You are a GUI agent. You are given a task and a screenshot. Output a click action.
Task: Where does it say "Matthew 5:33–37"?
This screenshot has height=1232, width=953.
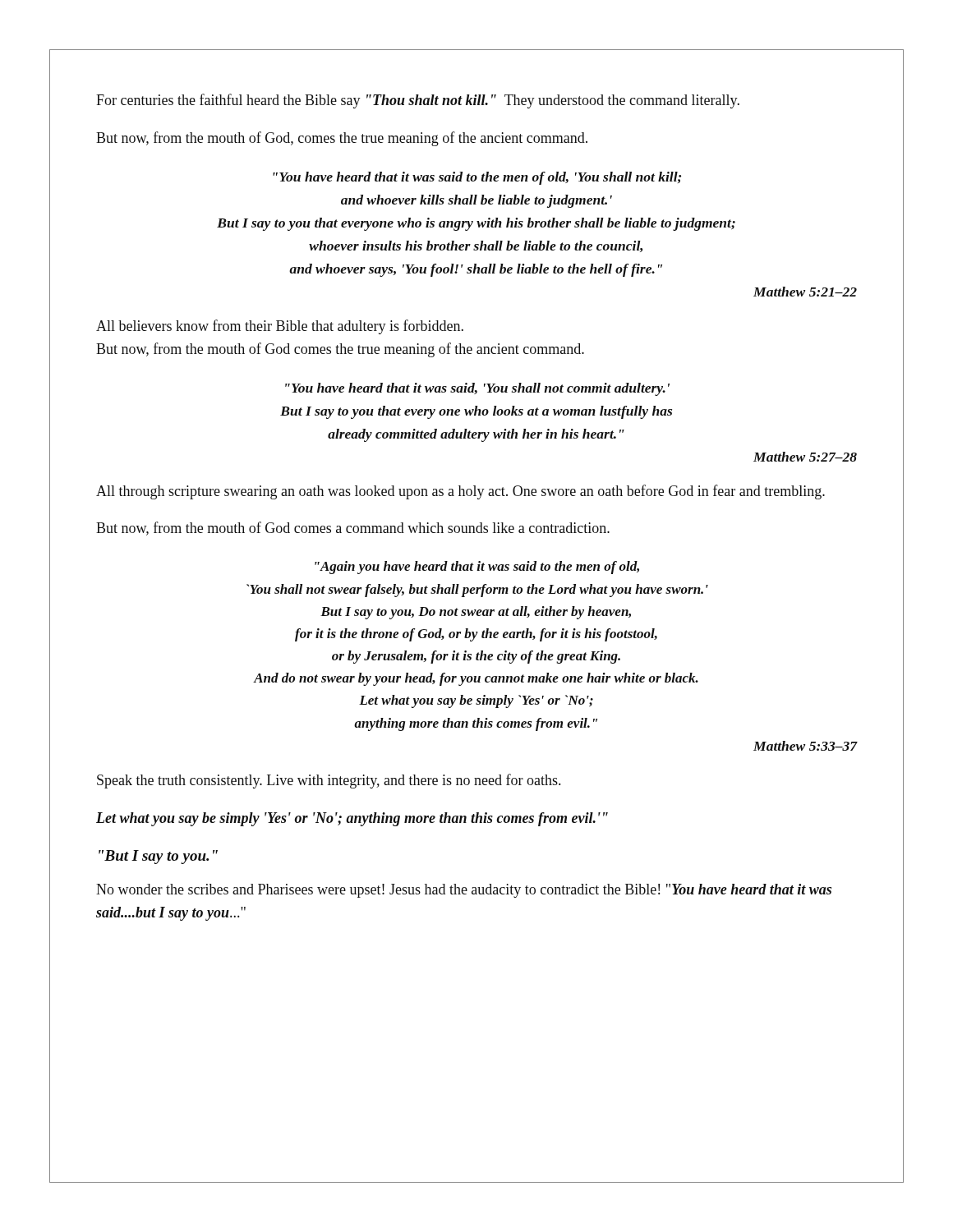click(805, 746)
